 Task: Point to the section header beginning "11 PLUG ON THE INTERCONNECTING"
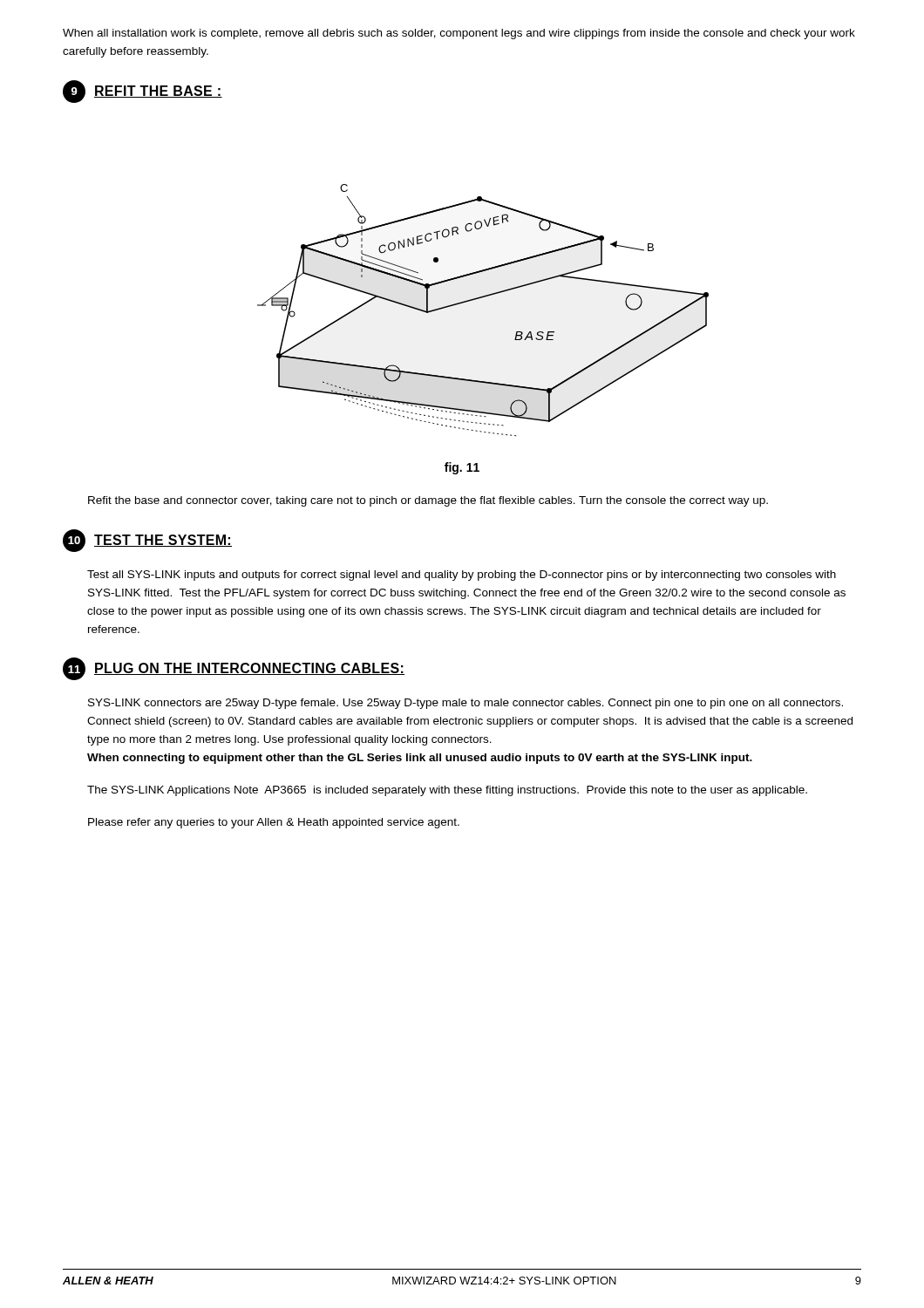click(x=234, y=669)
